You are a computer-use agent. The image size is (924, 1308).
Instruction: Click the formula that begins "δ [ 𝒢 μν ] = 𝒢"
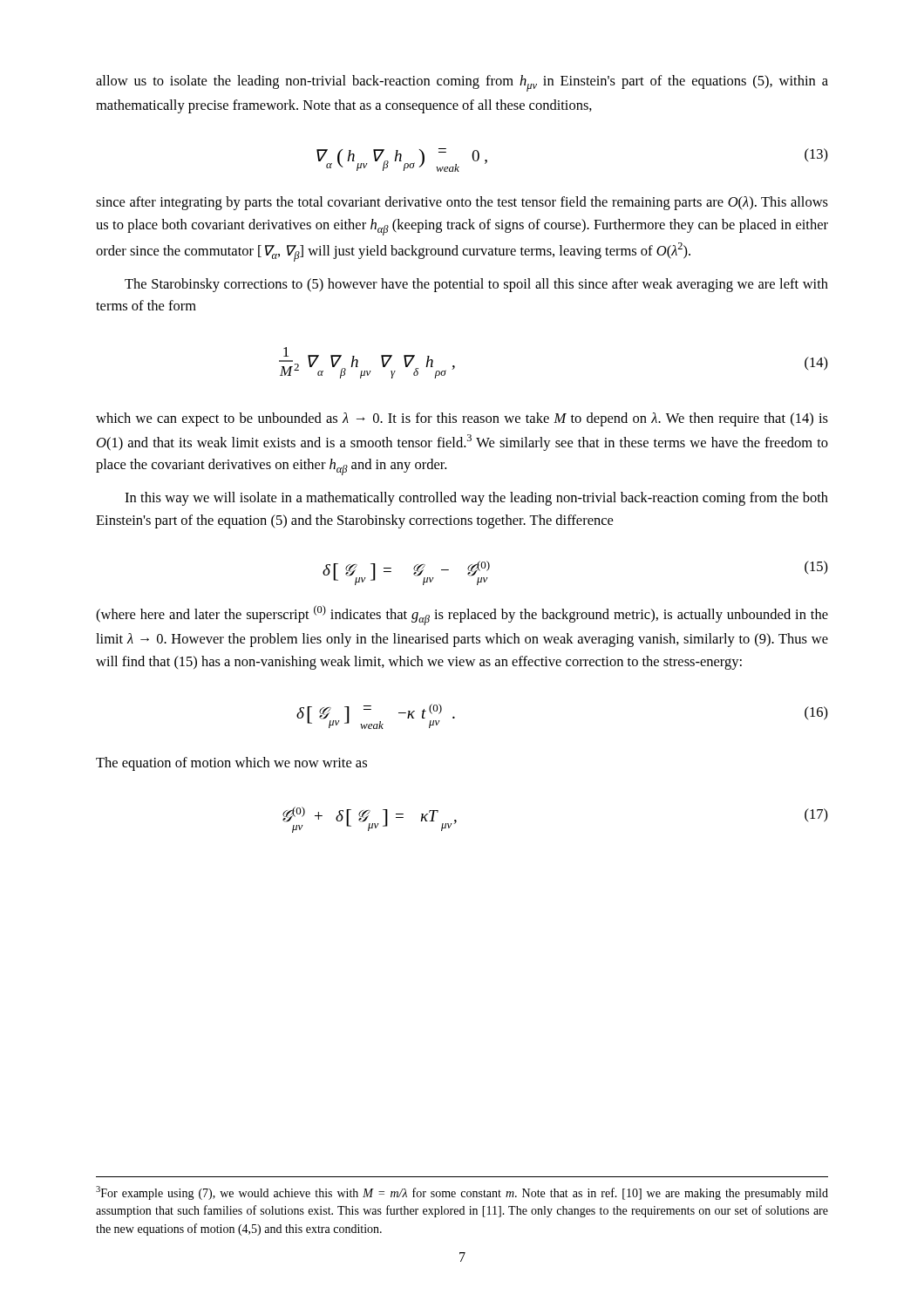click(462, 566)
